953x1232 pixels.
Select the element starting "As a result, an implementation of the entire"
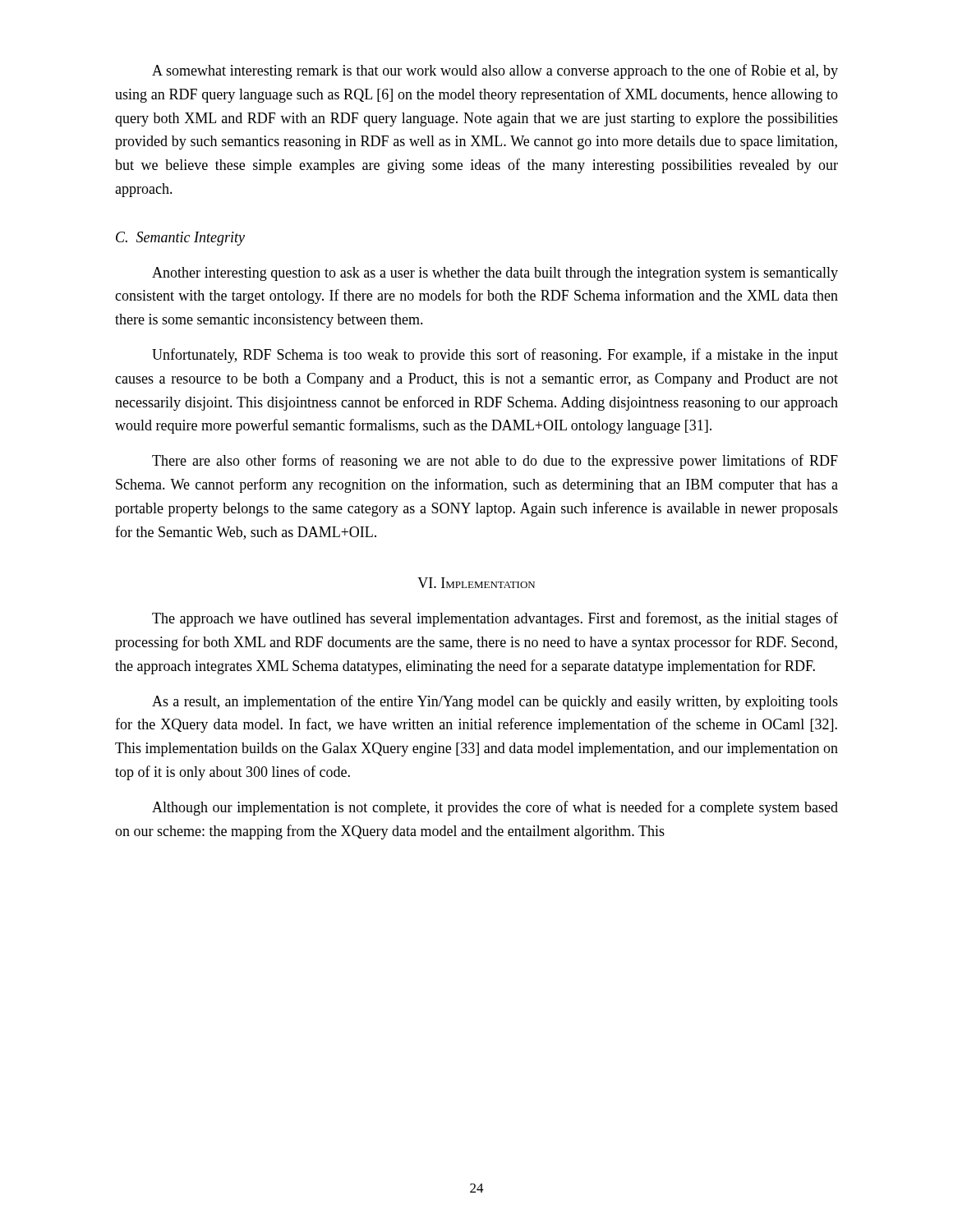coord(476,737)
